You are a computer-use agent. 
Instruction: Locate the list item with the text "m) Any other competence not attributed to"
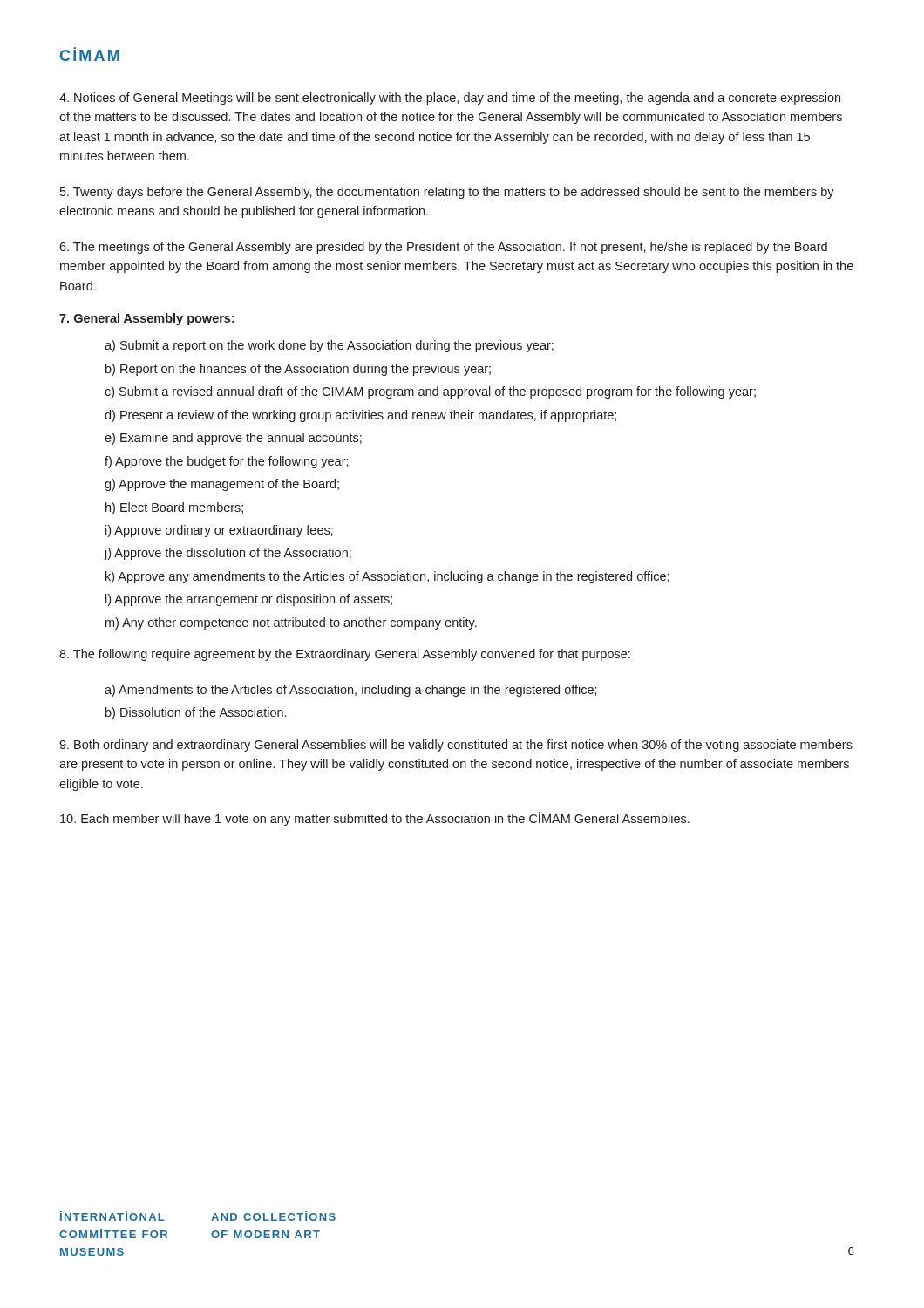click(291, 622)
